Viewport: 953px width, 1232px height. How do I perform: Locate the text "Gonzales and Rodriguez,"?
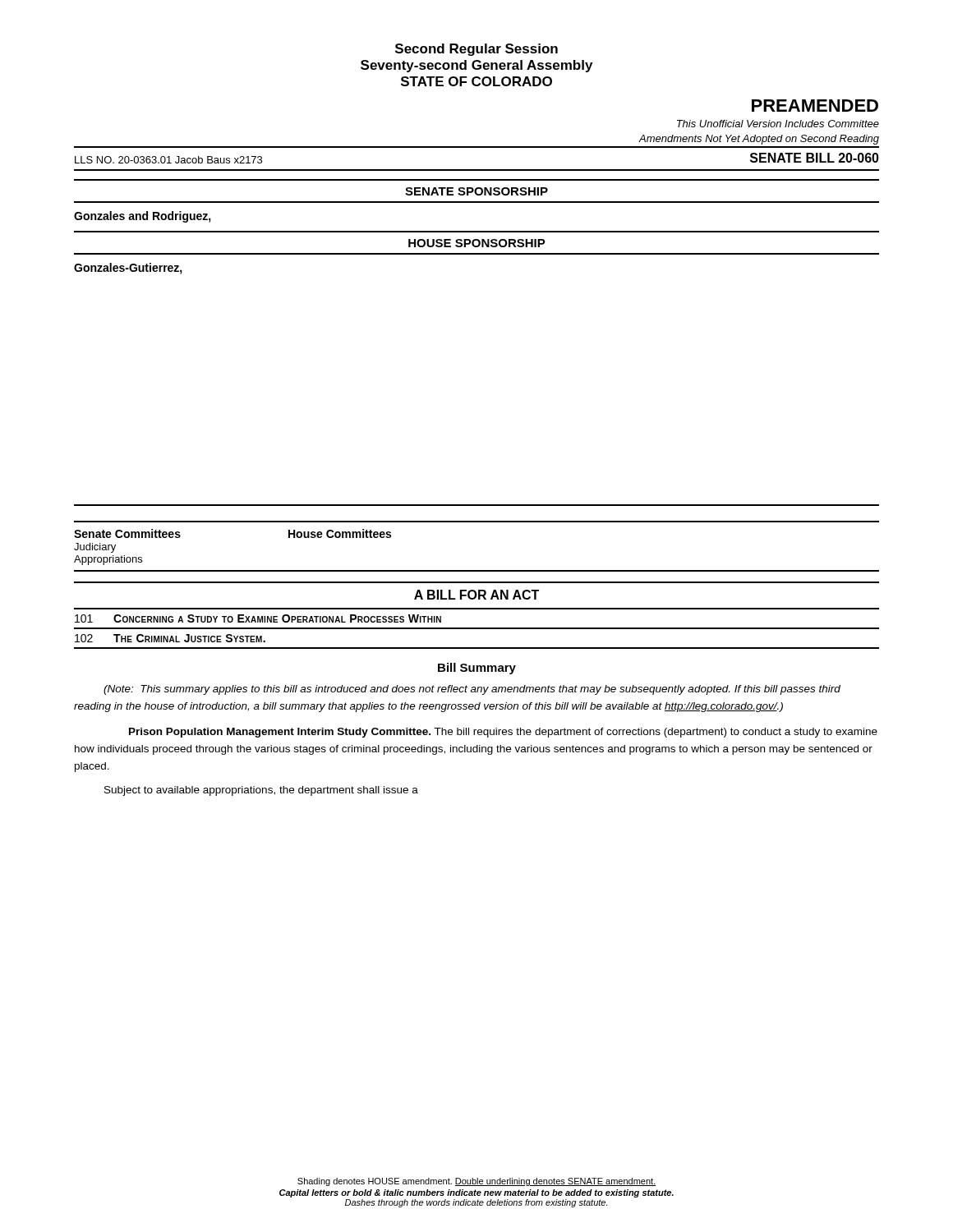[143, 216]
